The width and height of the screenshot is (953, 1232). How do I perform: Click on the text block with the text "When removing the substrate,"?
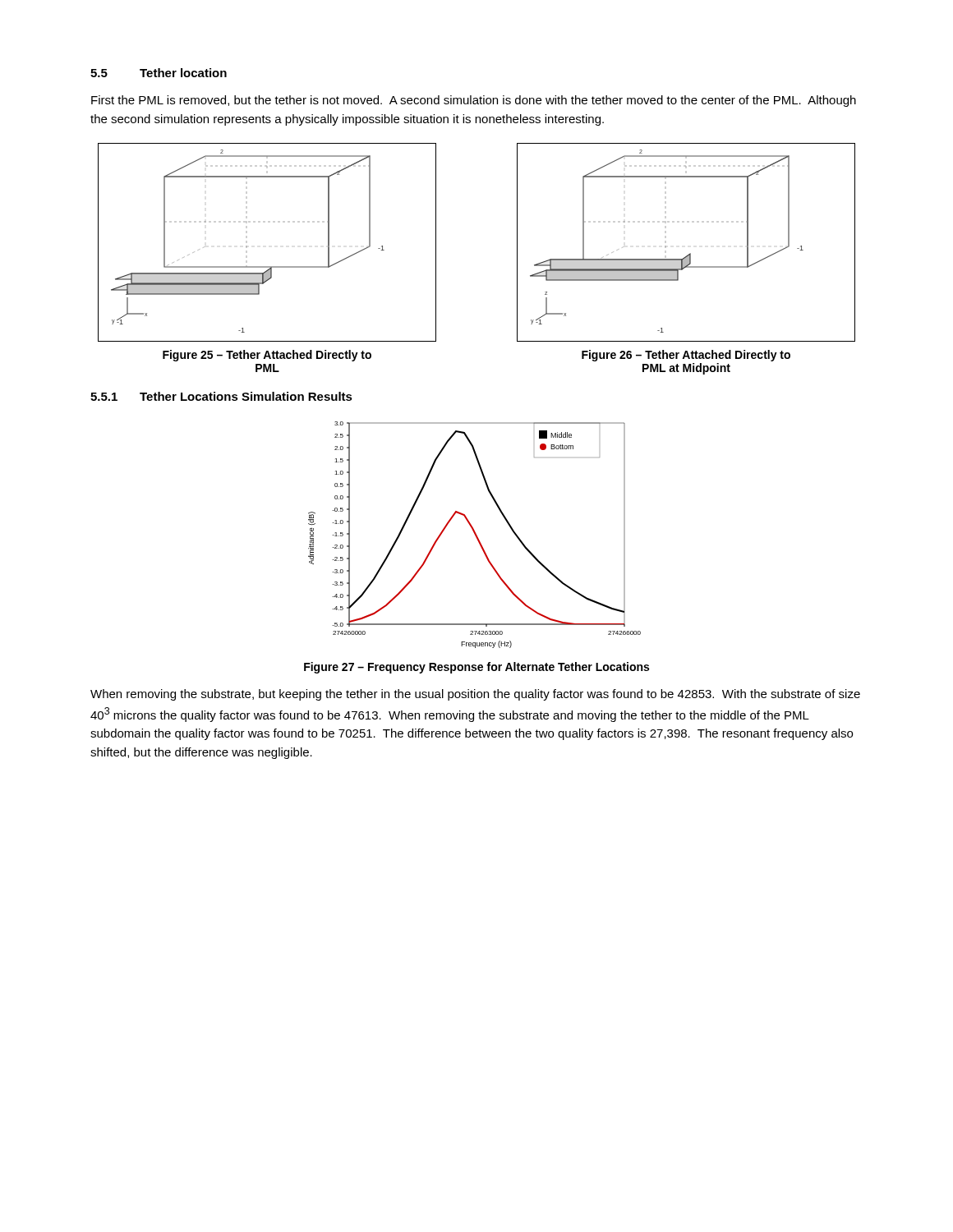click(x=475, y=723)
